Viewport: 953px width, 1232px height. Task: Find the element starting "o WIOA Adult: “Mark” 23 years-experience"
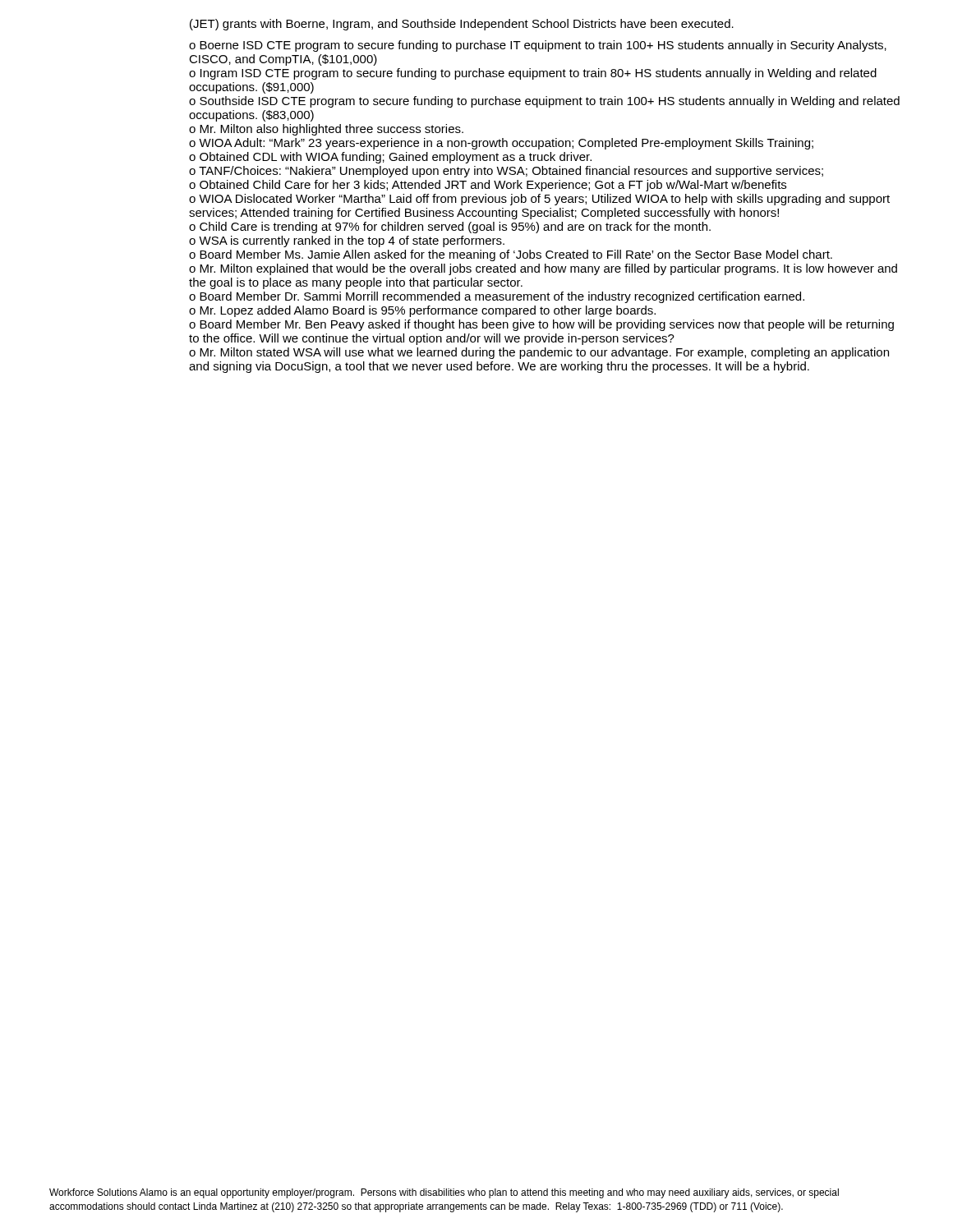[546, 142]
